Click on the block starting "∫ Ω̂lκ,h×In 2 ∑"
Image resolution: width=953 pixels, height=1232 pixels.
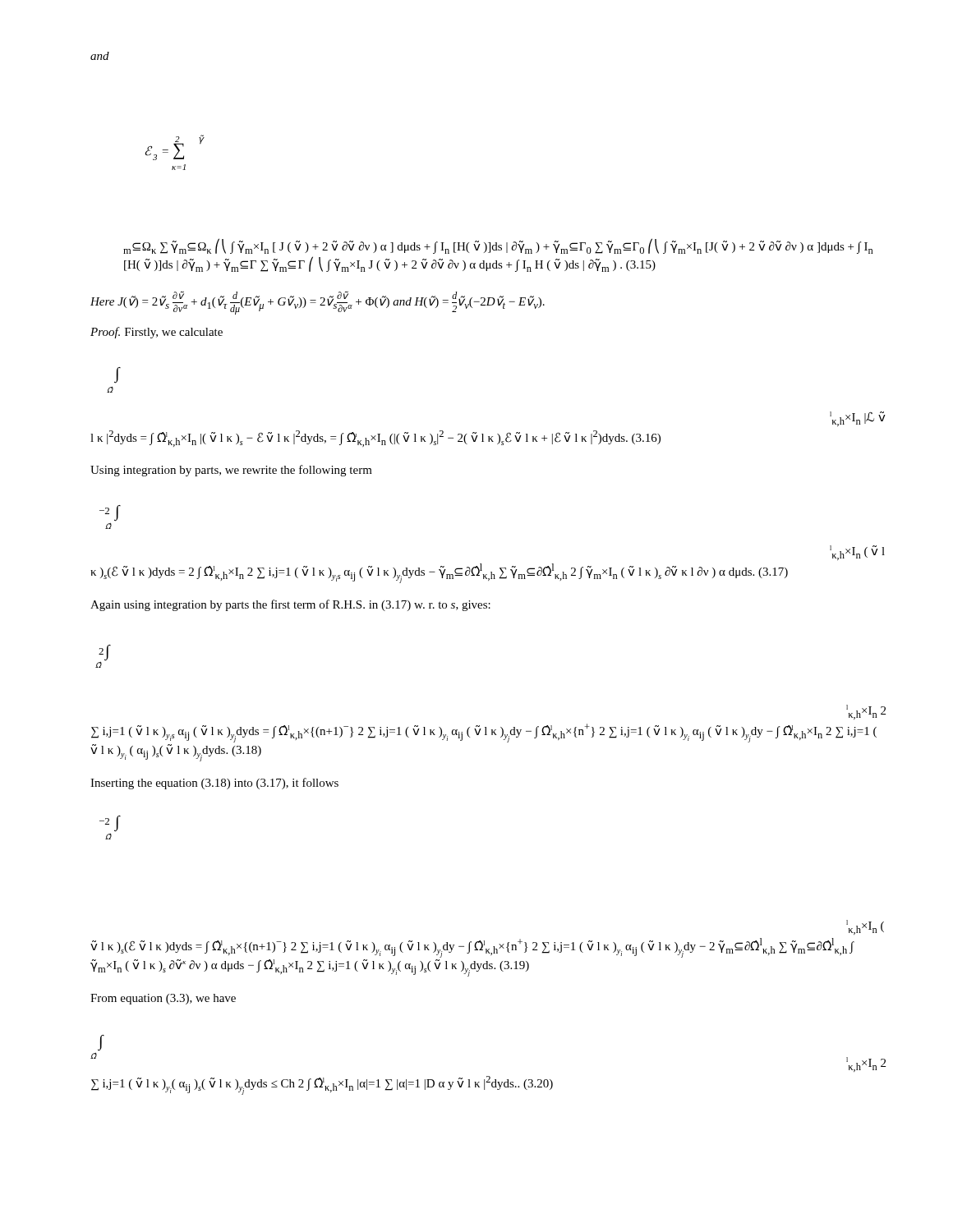[99, 1051]
